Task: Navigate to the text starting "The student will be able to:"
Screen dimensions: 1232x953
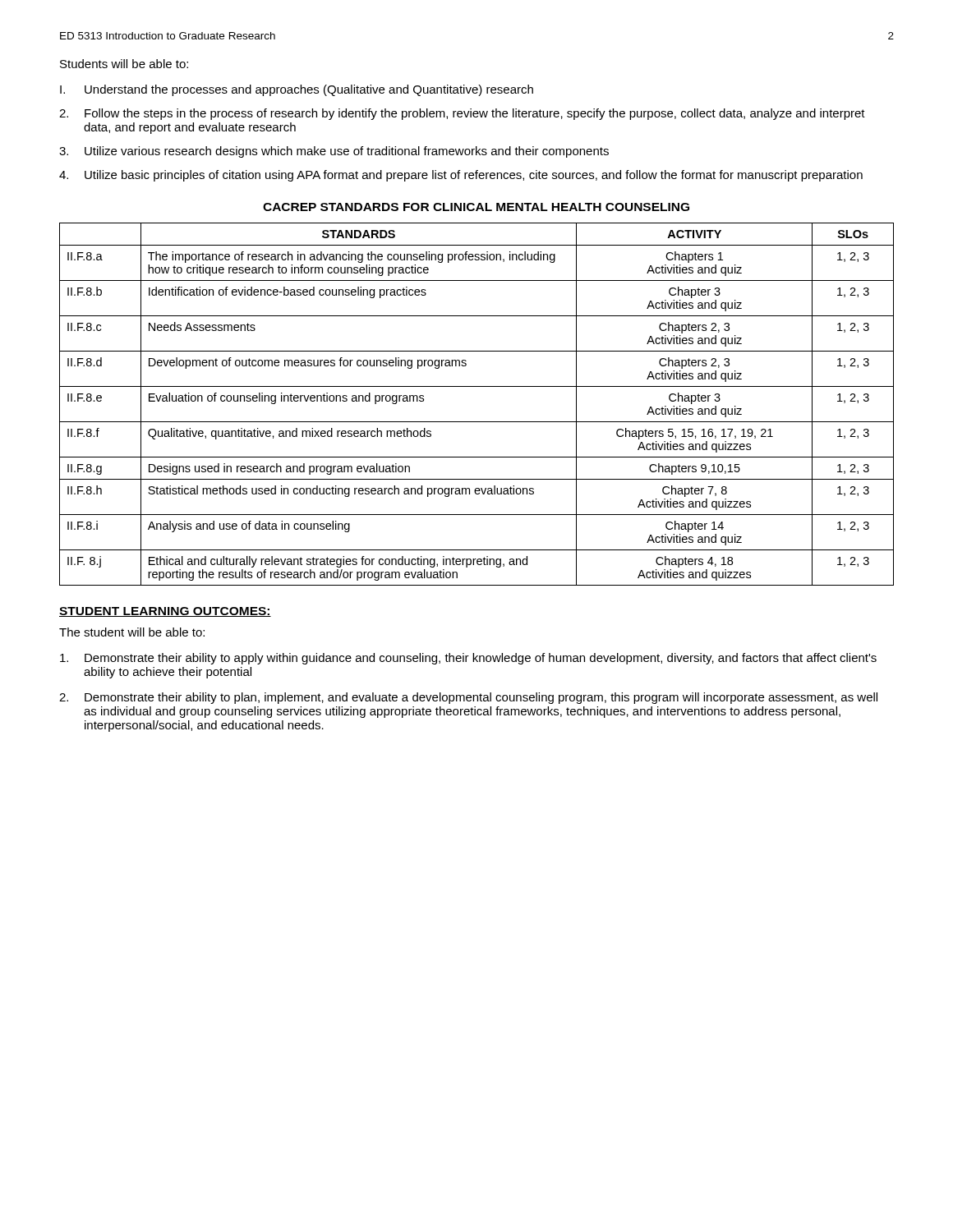Action: pyautogui.click(x=132, y=632)
